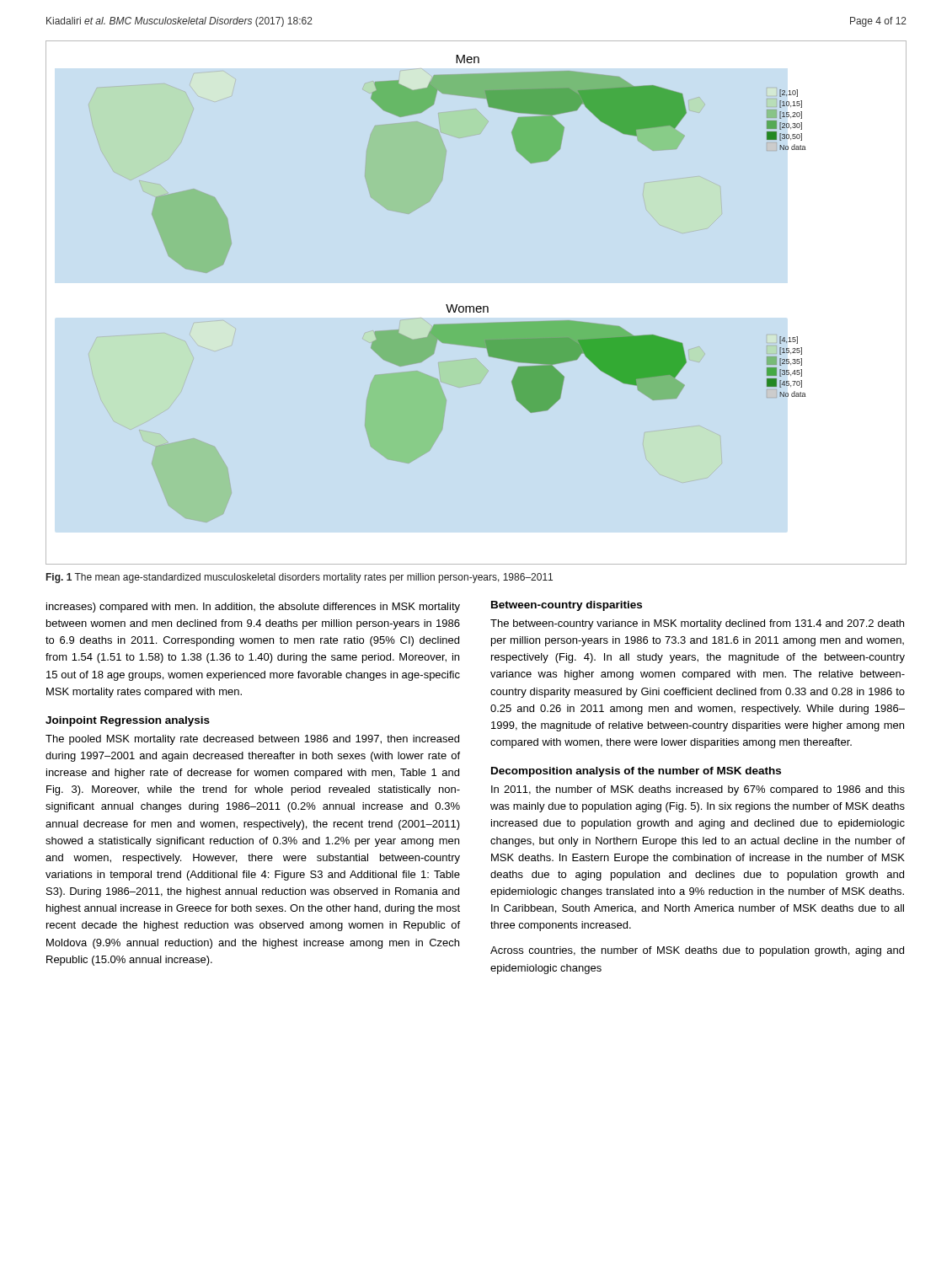
Task: Where does it say "Joinpoint Regression analysis"?
Action: pyautogui.click(x=128, y=720)
